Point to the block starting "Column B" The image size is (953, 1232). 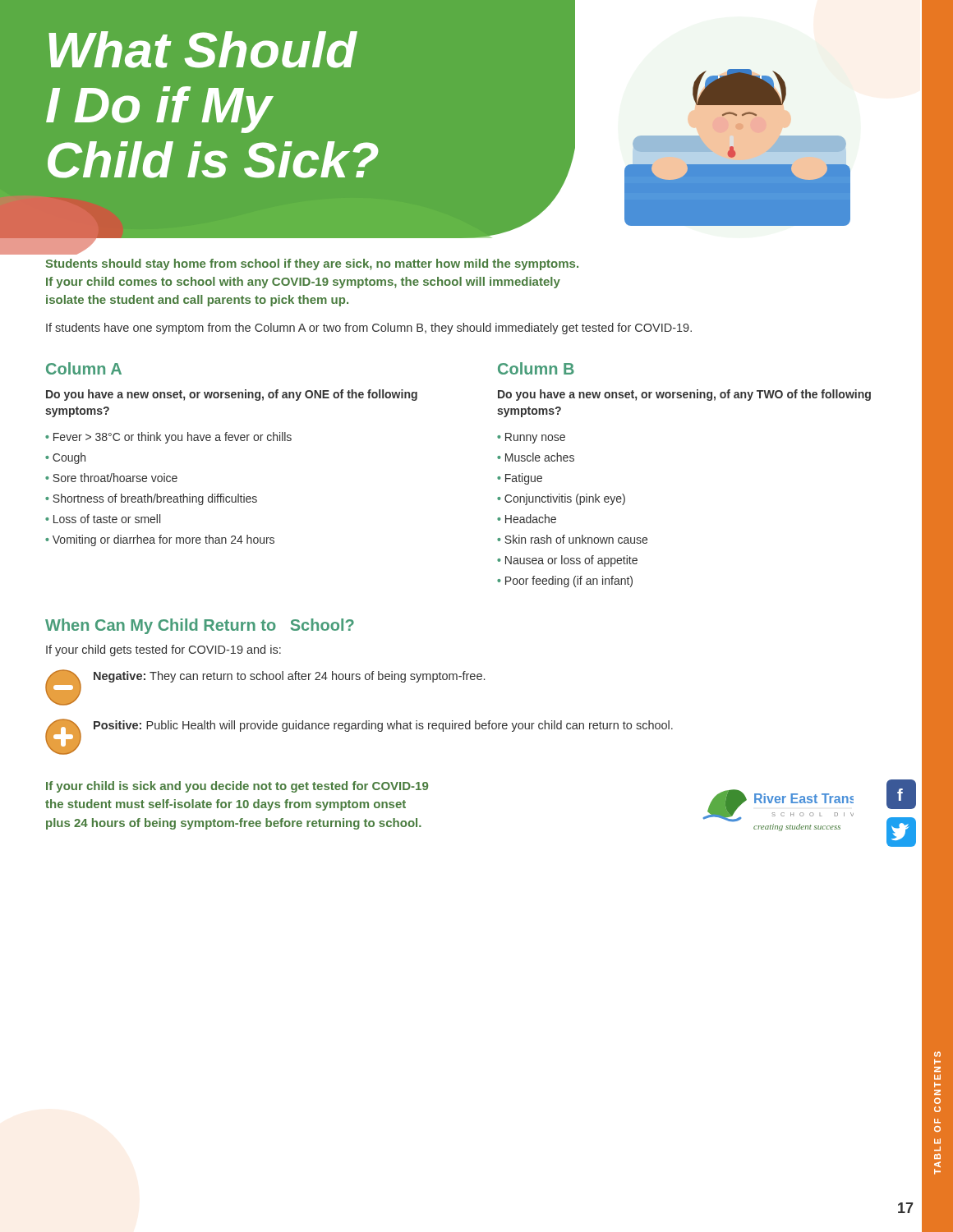pyautogui.click(x=536, y=369)
